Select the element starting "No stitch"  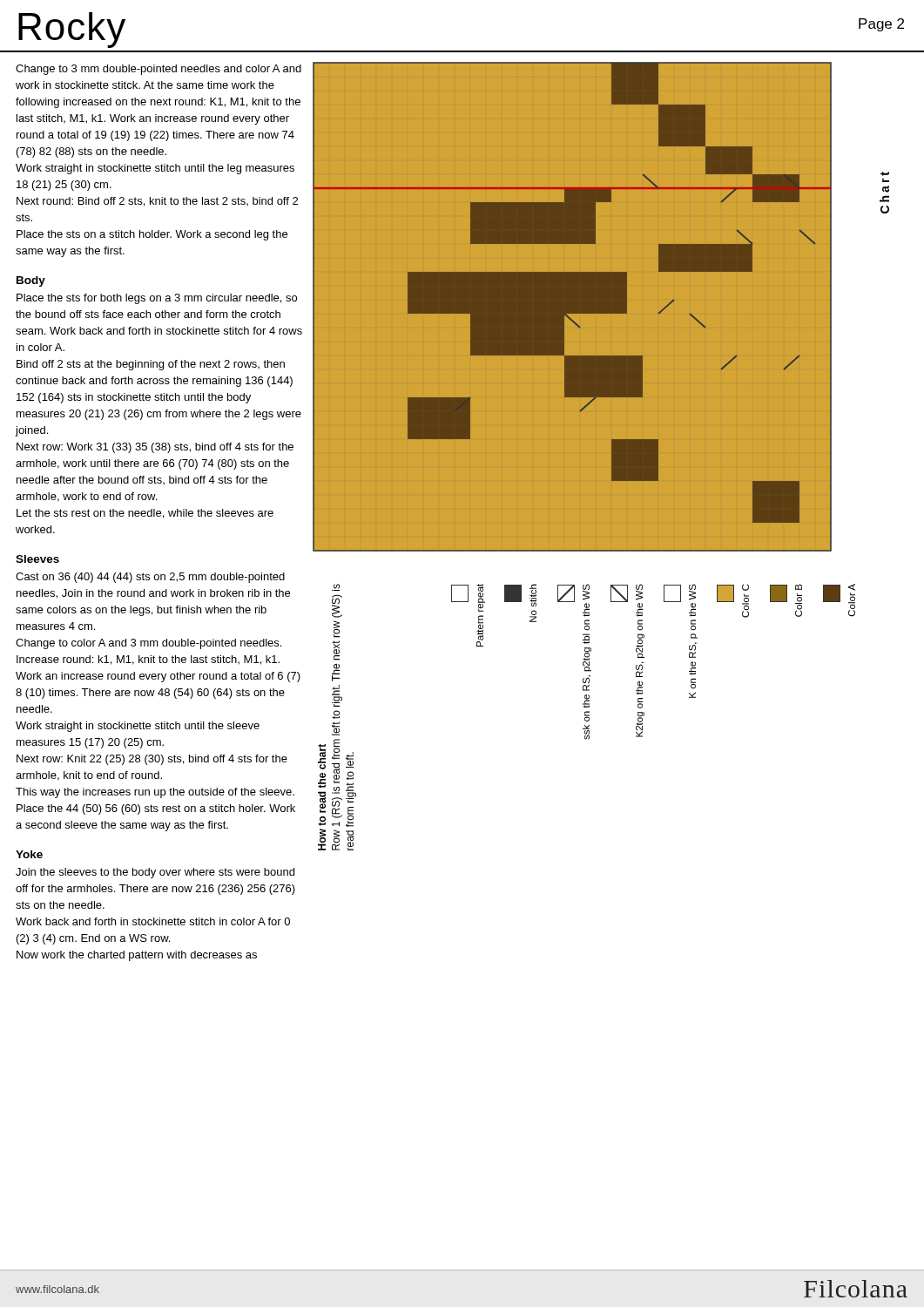coord(522,603)
